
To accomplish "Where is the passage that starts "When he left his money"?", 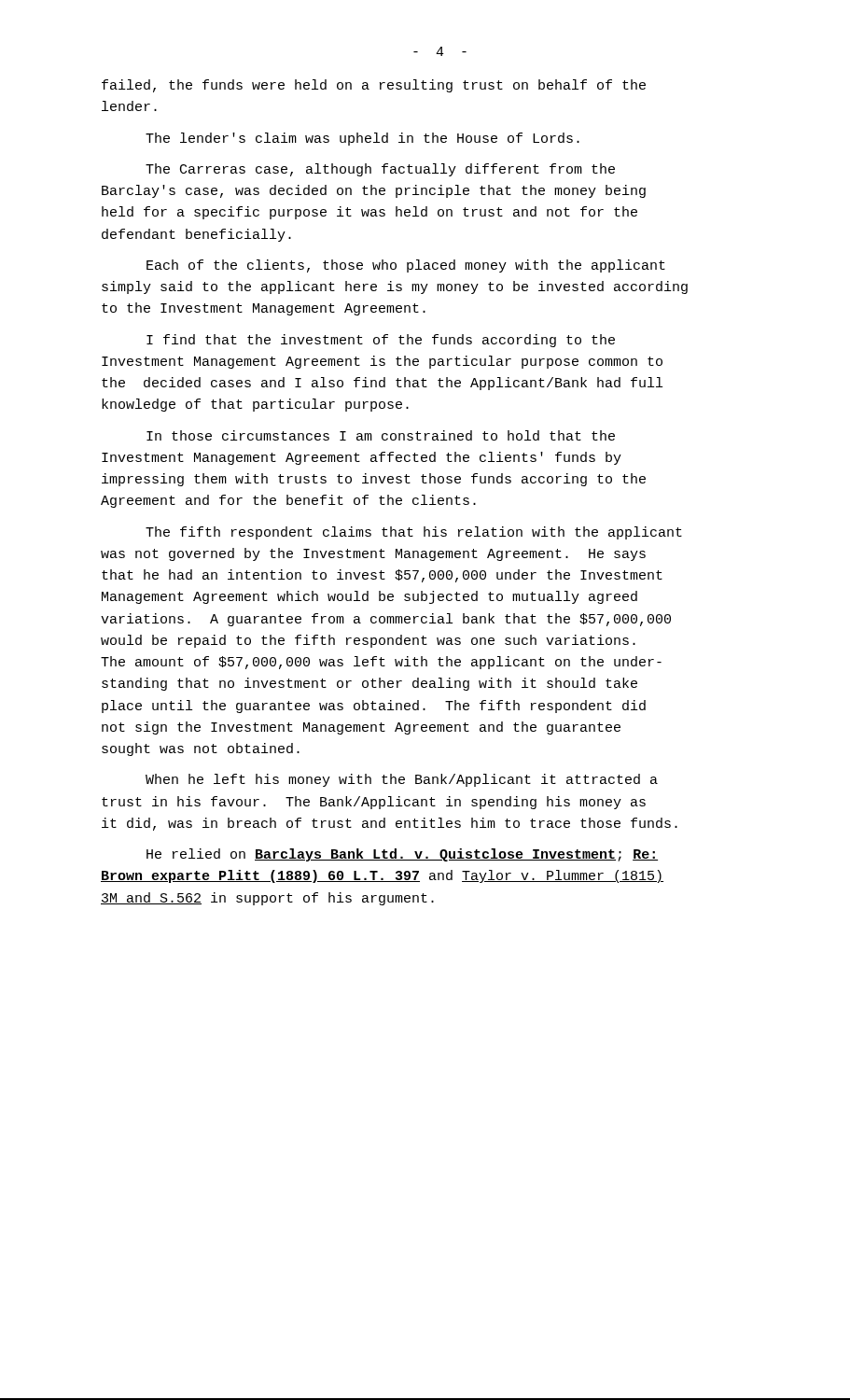I will pos(391,803).
